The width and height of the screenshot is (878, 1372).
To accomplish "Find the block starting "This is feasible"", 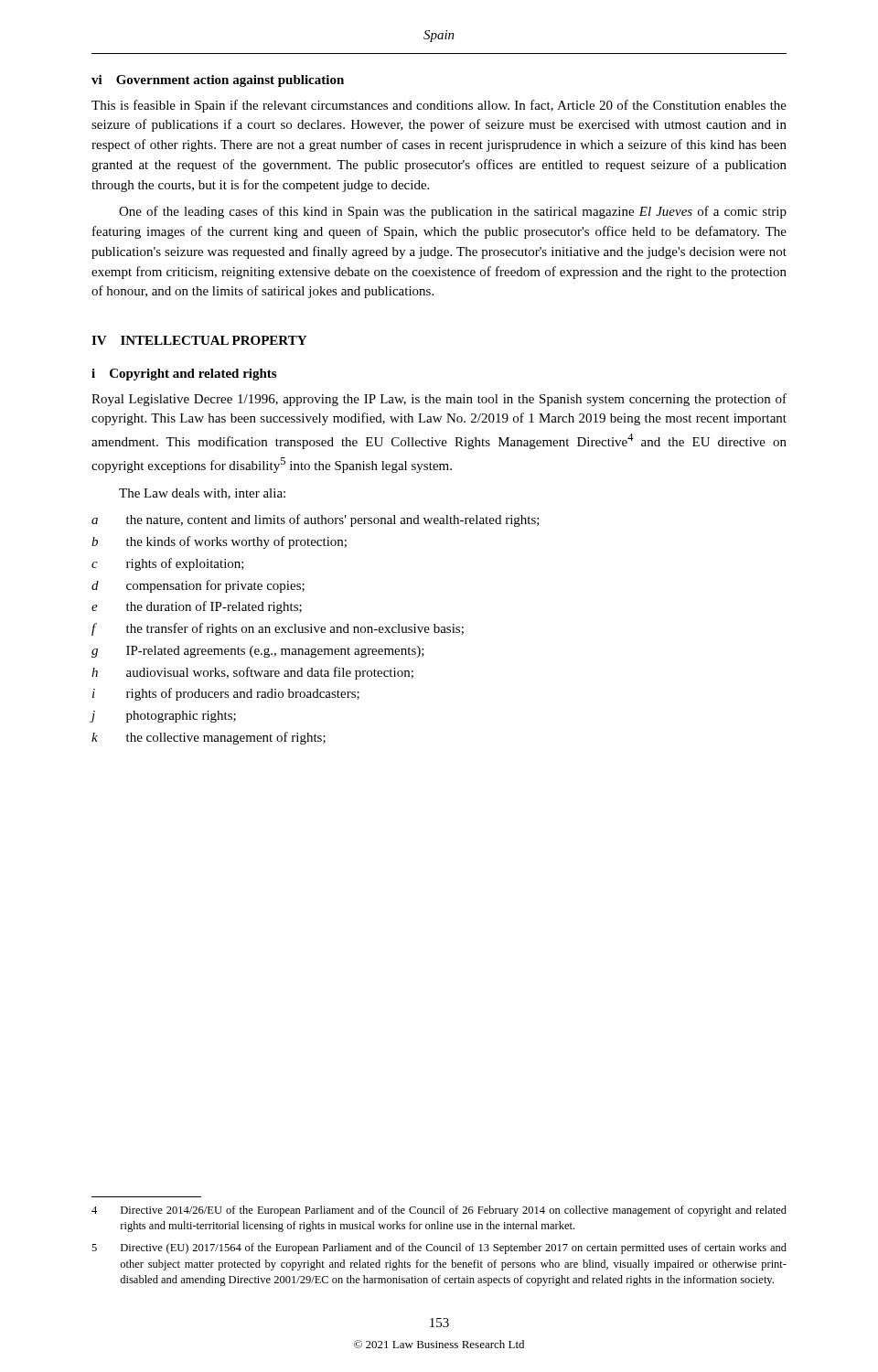I will [439, 145].
